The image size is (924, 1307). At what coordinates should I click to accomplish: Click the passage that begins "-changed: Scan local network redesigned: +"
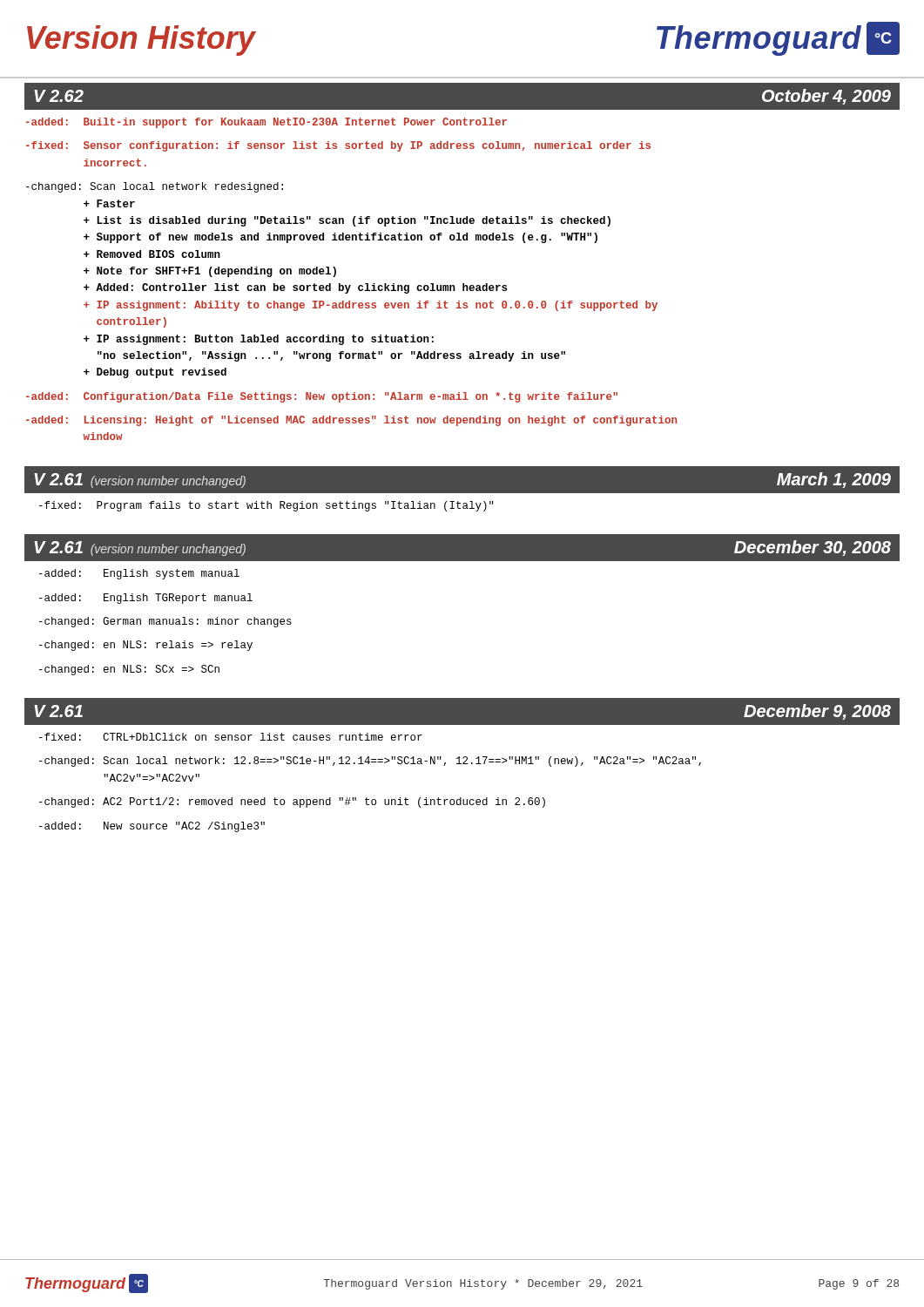341,280
